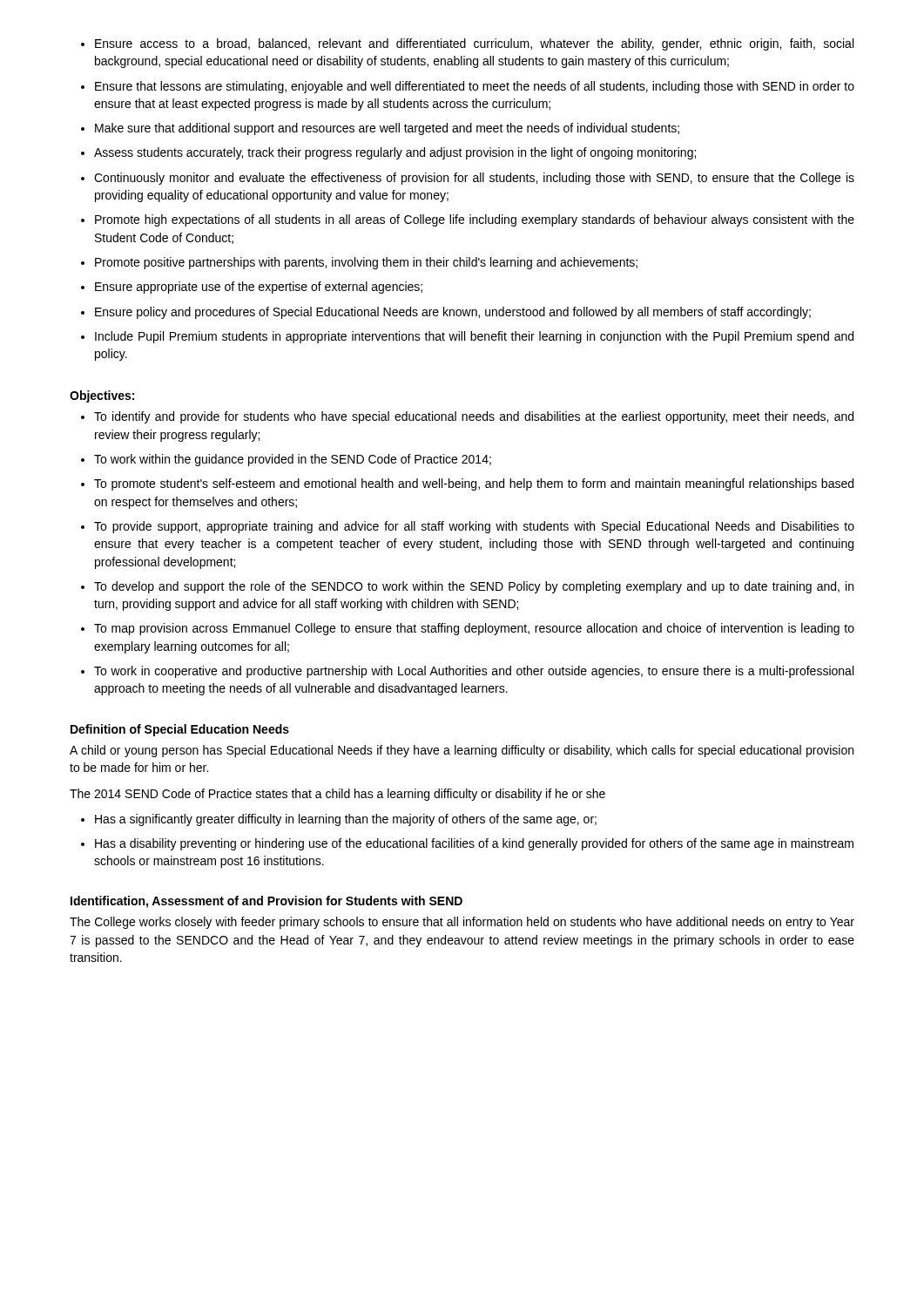Where is the passage that starts "Ensure policy and procedures"?
The image size is (924, 1307).
(x=462, y=312)
